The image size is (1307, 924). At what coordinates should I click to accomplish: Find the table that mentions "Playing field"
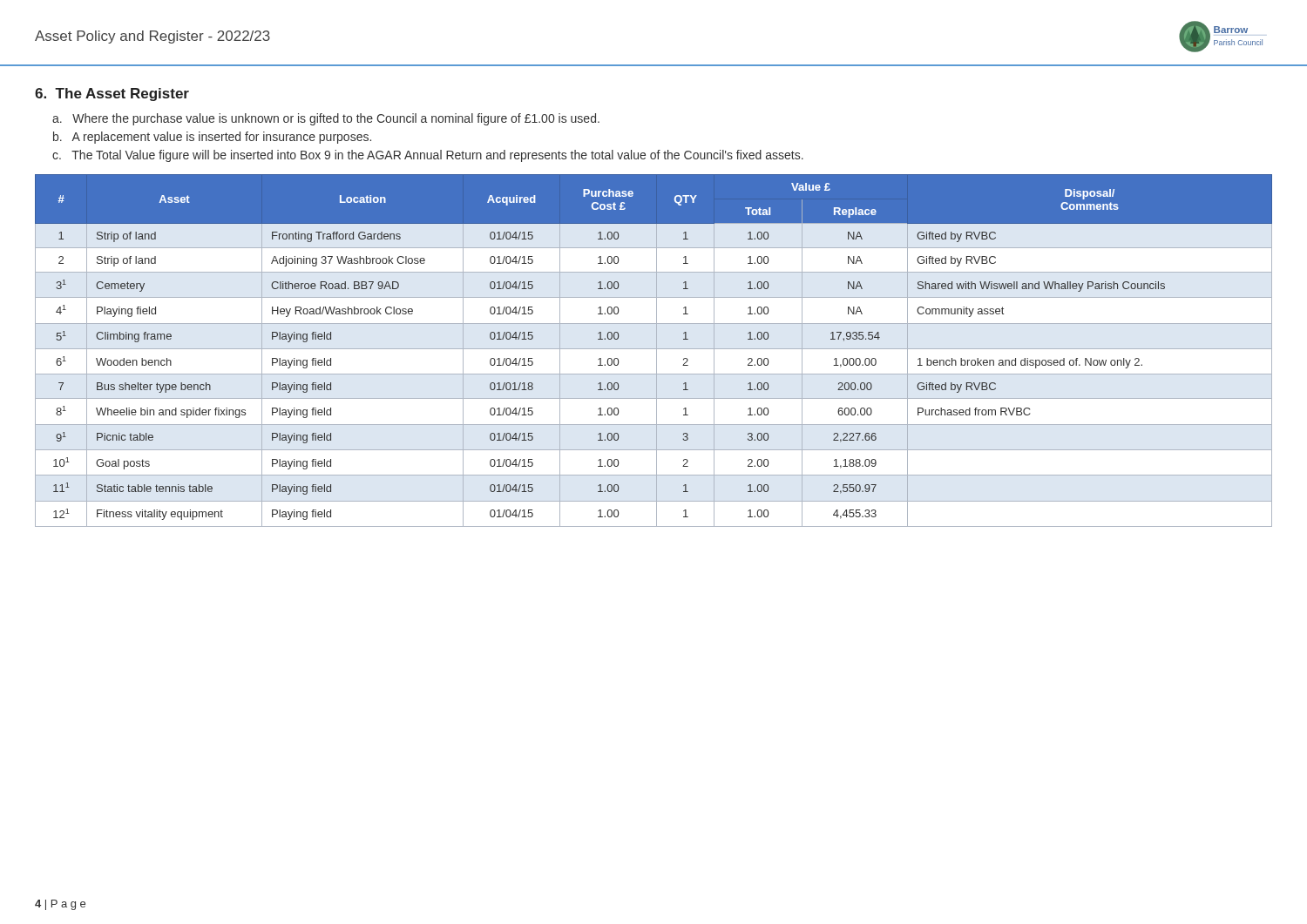(654, 351)
